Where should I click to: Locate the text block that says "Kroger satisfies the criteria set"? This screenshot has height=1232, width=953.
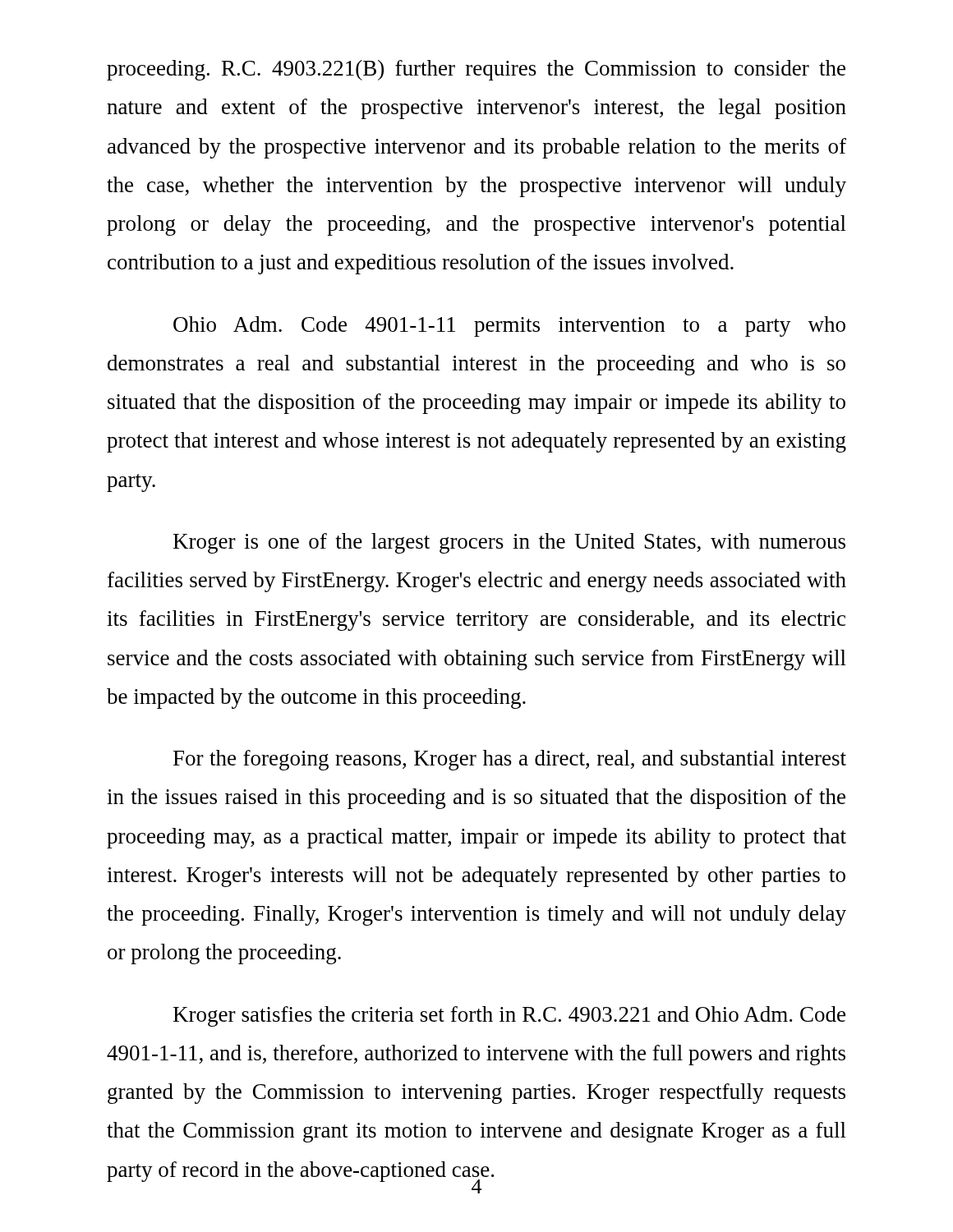[476, 1092]
